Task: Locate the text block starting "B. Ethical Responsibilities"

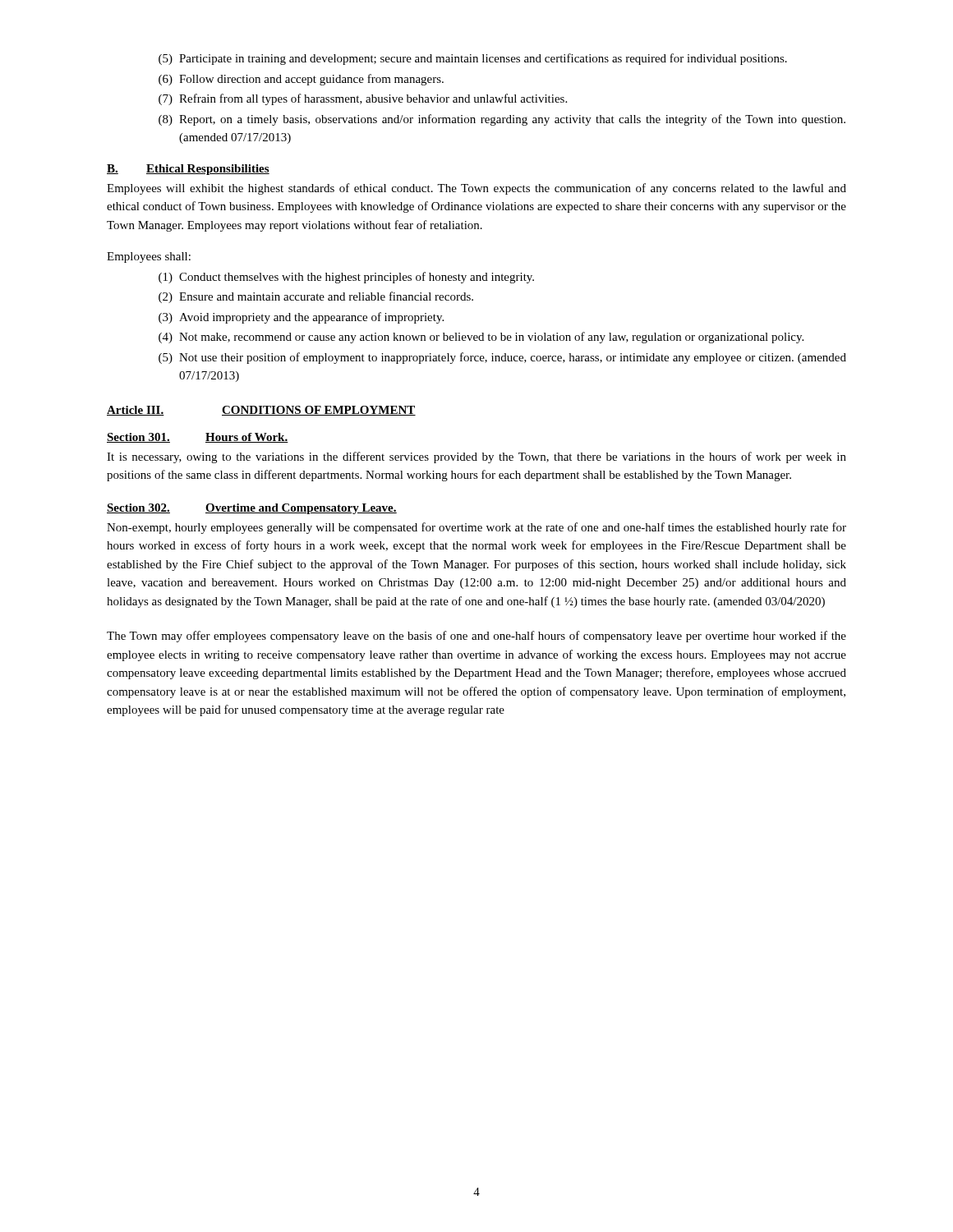Action: pyautogui.click(x=188, y=168)
